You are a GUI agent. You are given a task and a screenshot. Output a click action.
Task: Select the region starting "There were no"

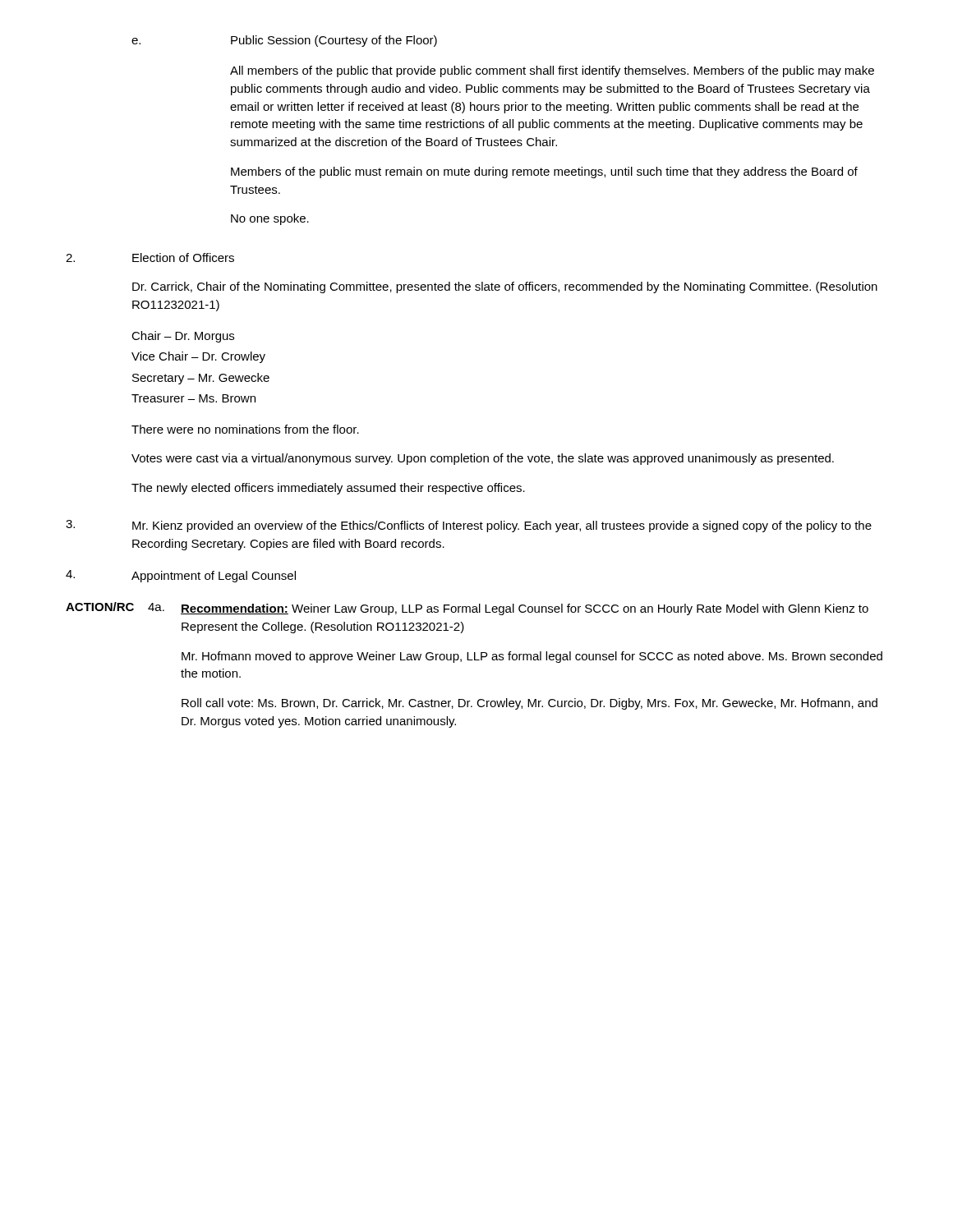245,429
